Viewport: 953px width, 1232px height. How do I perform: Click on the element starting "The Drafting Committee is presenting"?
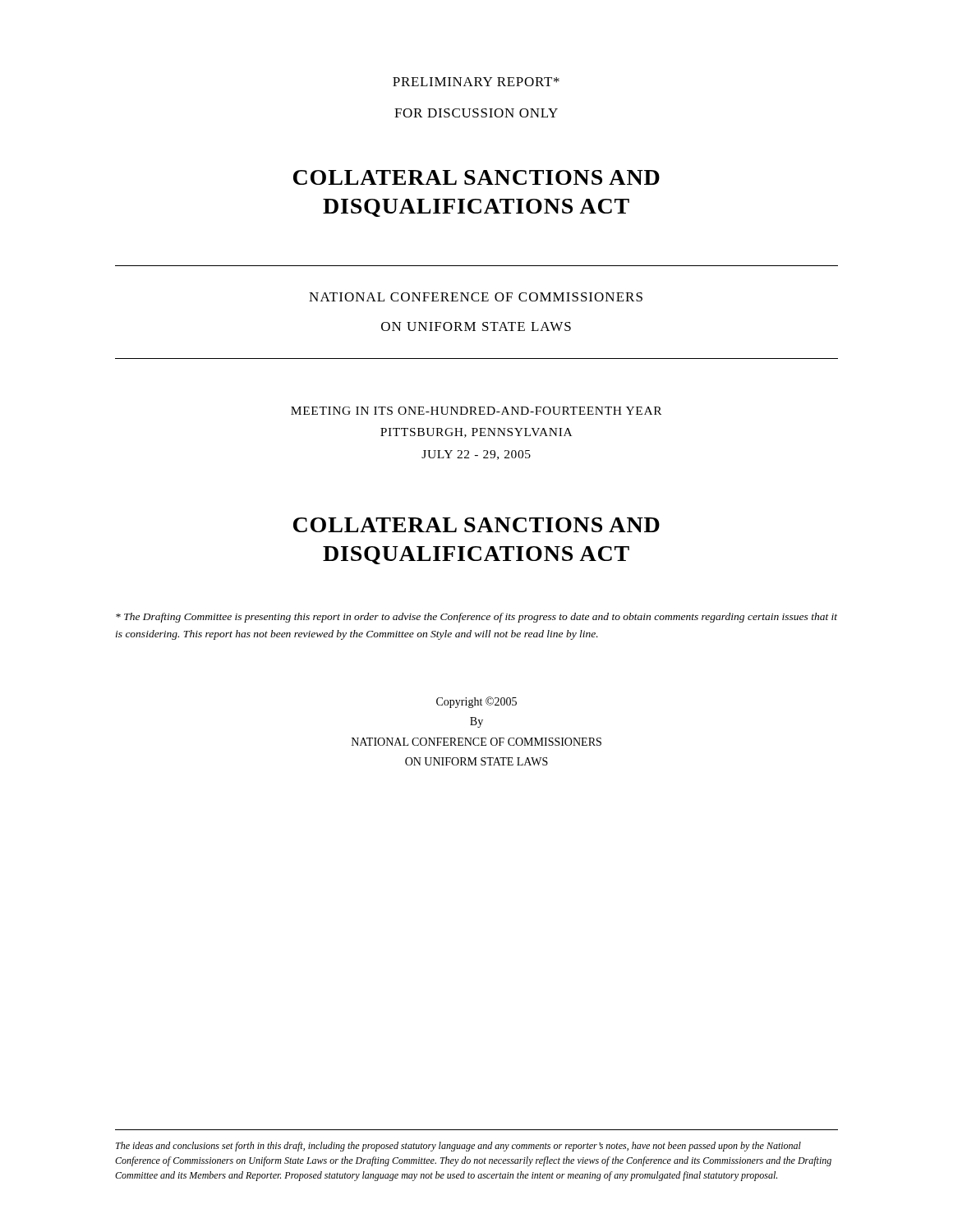pyautogui.click(x=476, y=625)
